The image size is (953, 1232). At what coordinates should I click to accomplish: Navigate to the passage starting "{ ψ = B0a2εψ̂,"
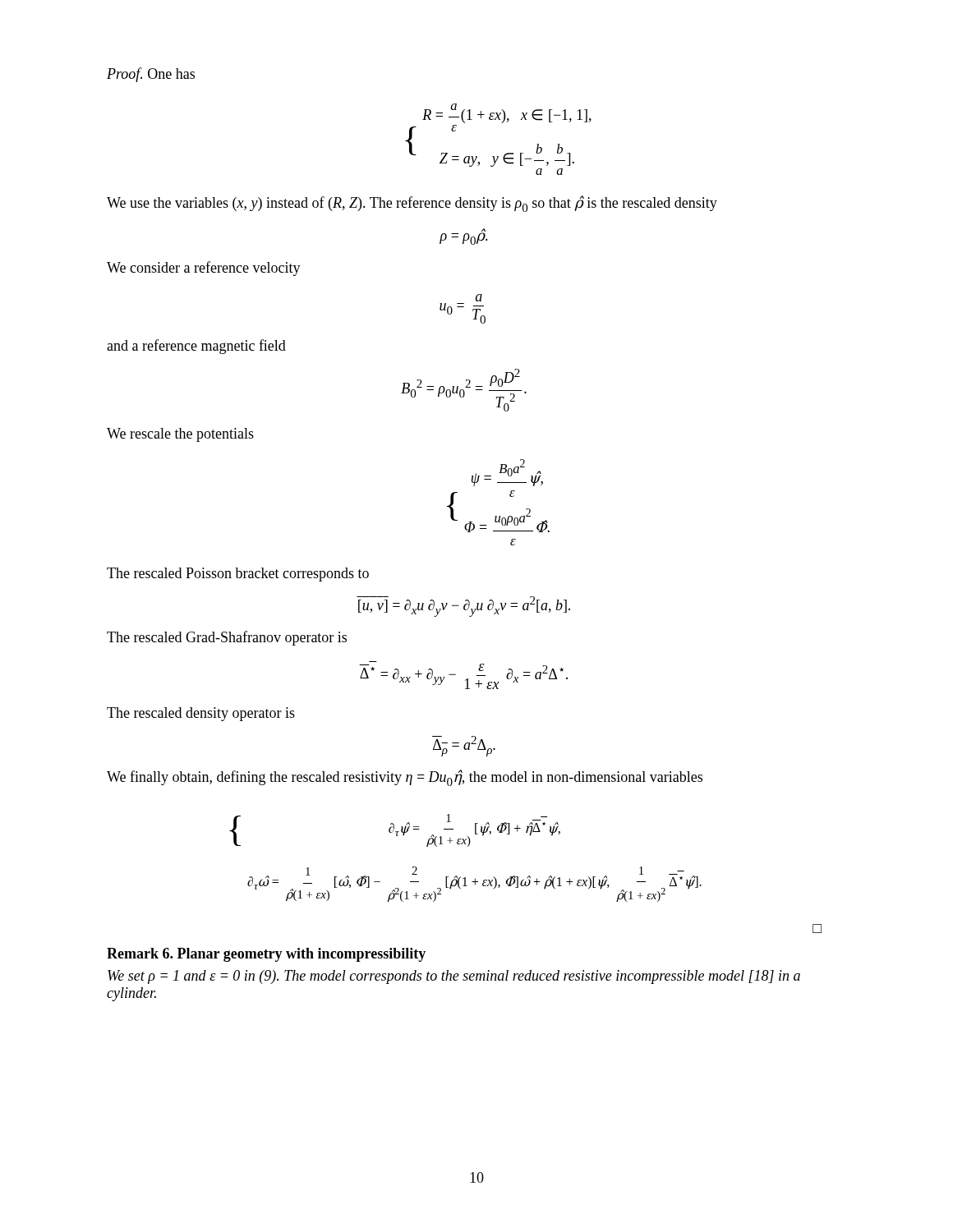pyautogui.click(x=497, y=504)
